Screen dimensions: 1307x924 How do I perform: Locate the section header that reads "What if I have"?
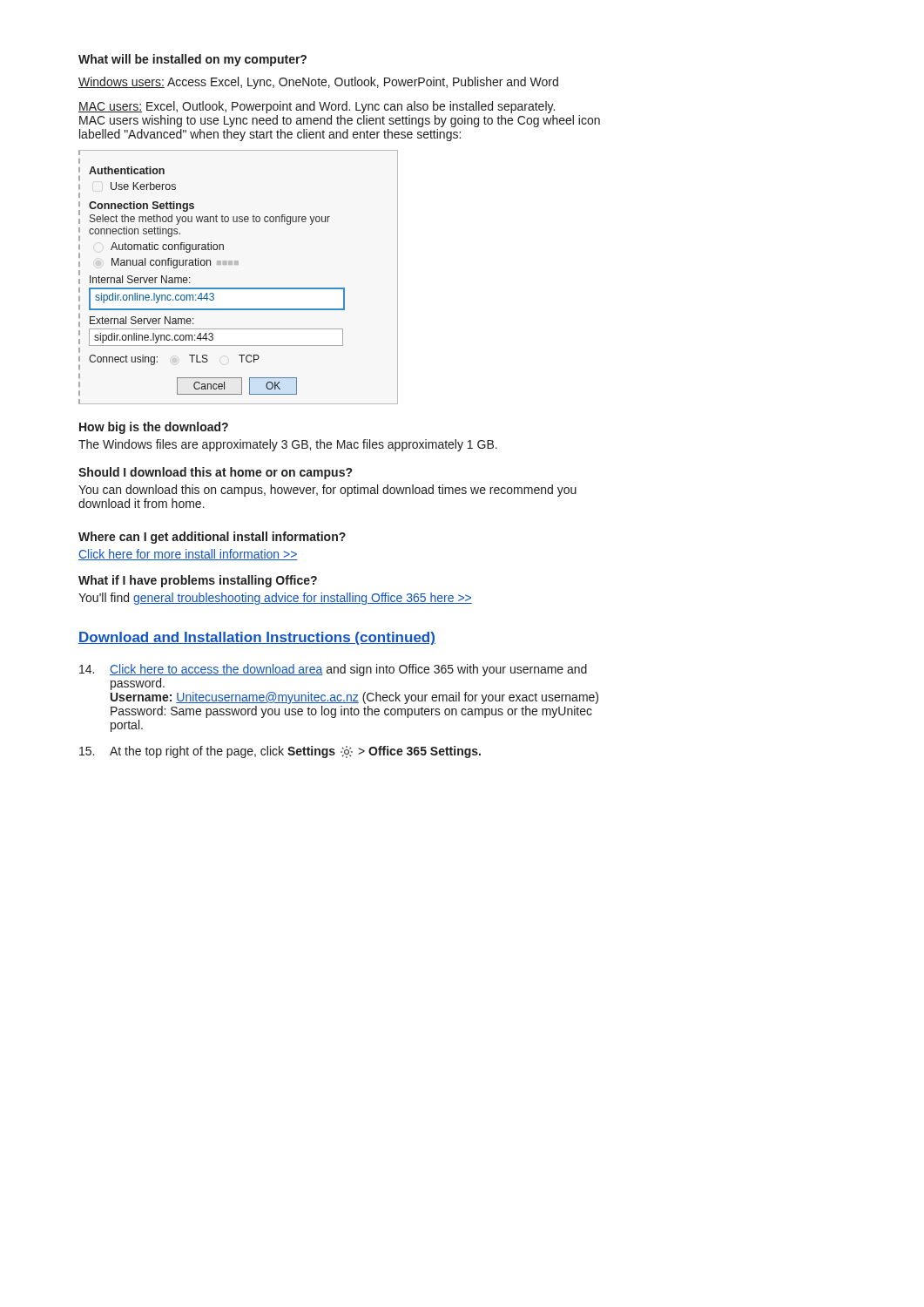[198, 580]
